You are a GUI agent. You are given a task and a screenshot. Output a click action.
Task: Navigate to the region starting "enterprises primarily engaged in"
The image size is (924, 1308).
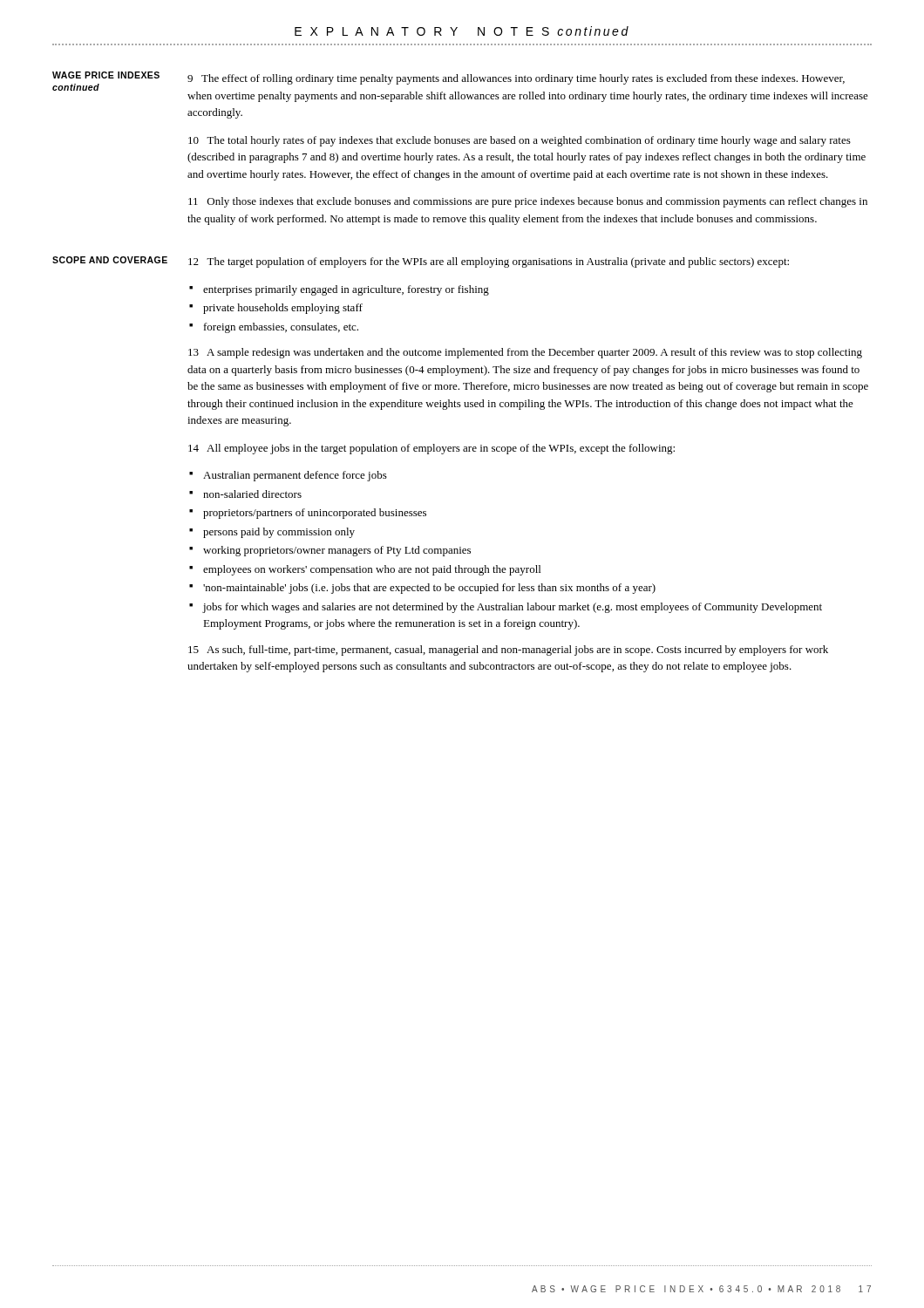coord(346,289)
